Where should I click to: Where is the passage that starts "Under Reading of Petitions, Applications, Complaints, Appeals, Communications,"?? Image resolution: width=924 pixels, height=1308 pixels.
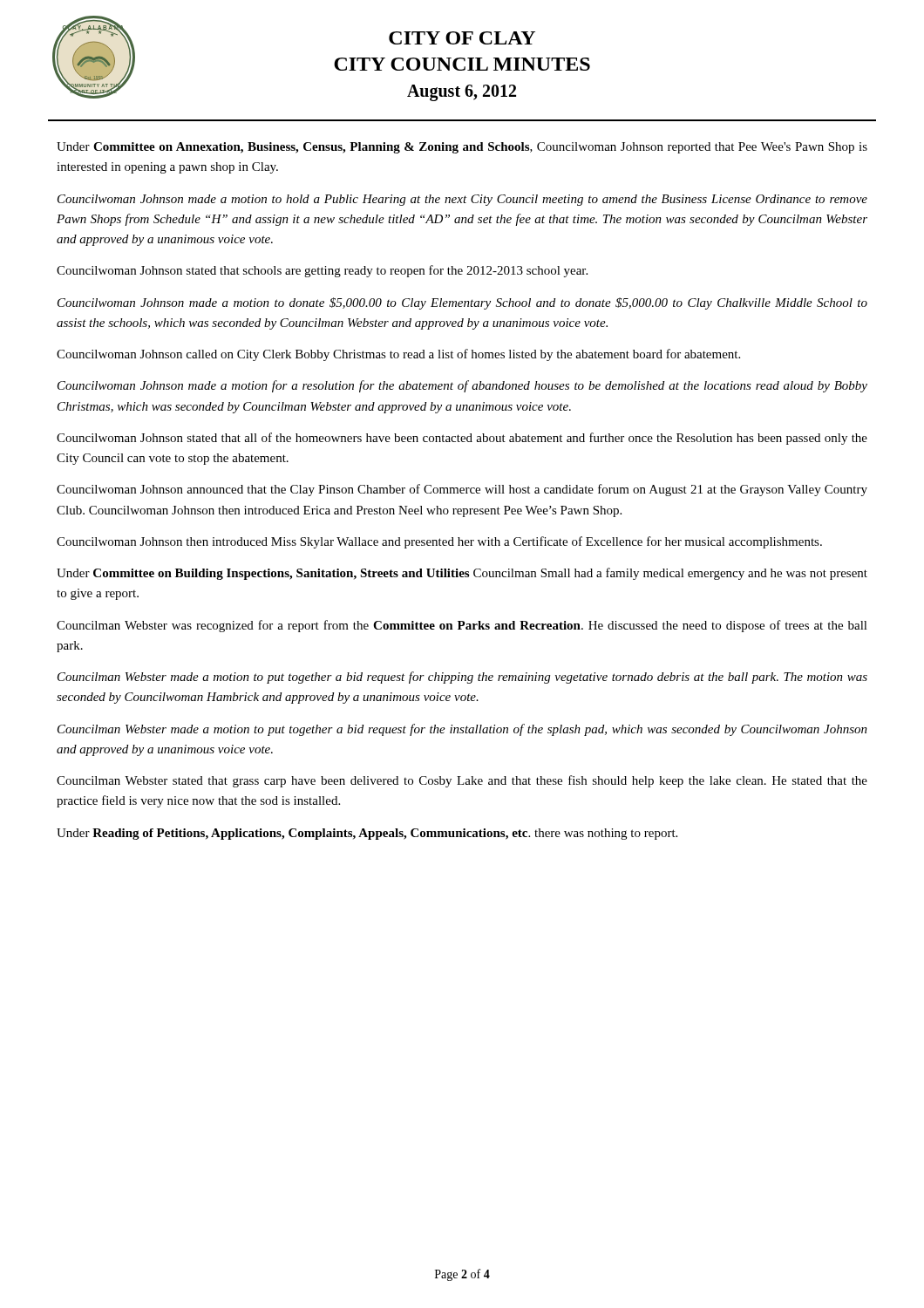[368, 832]
